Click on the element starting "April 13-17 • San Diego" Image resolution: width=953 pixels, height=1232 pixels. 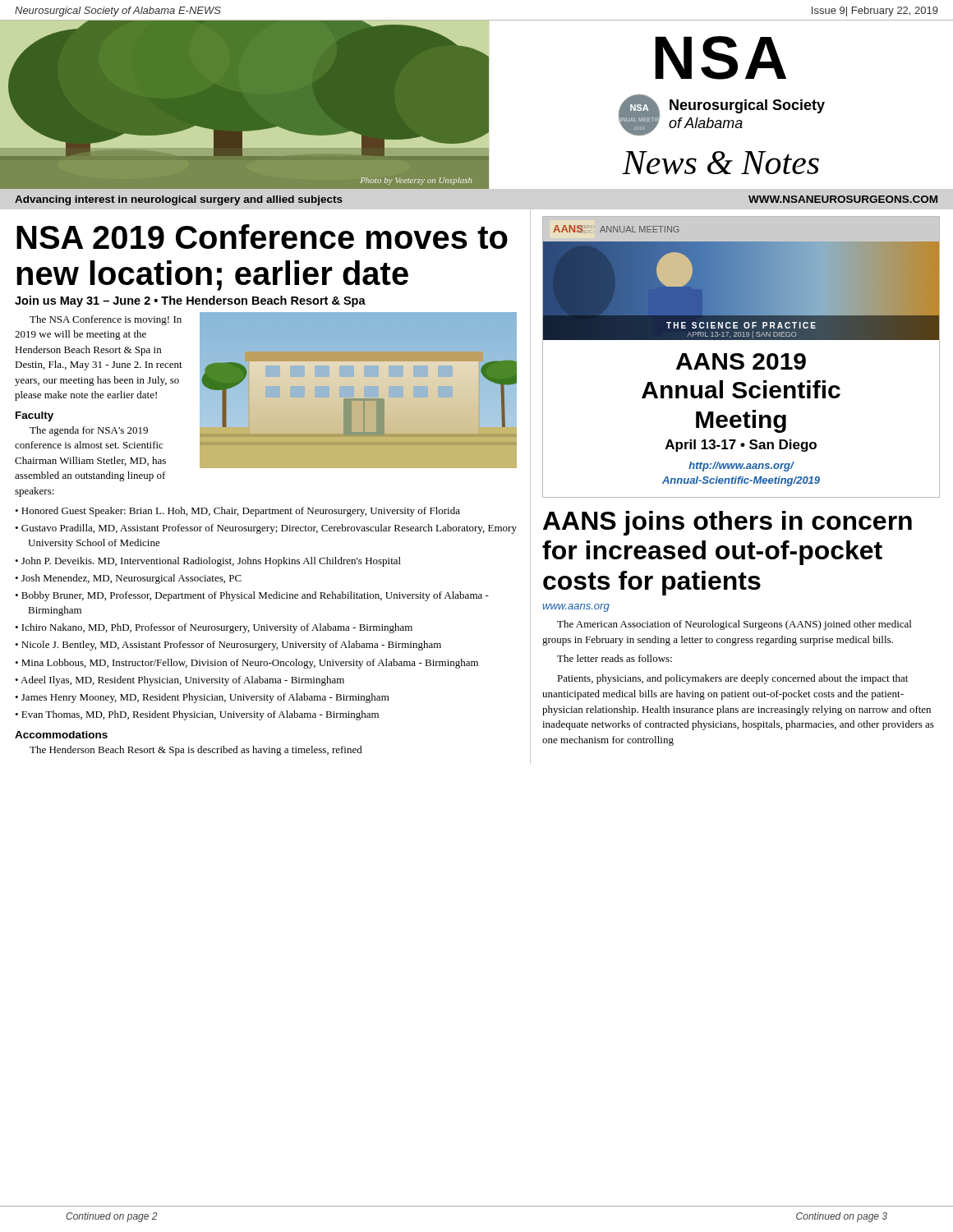click(741, 445)
